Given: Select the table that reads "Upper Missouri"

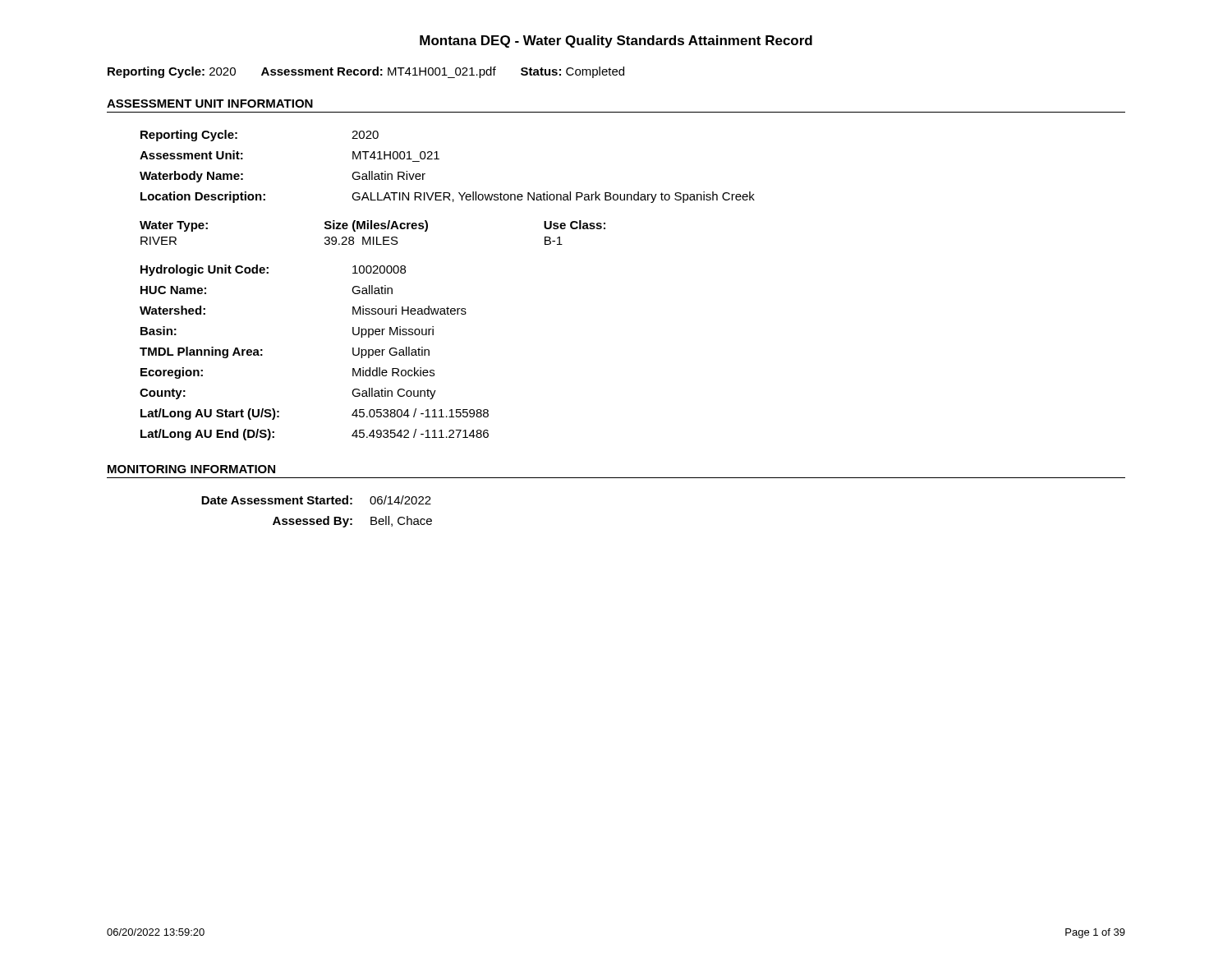Looking at the screenshot, I should (616, 351).
